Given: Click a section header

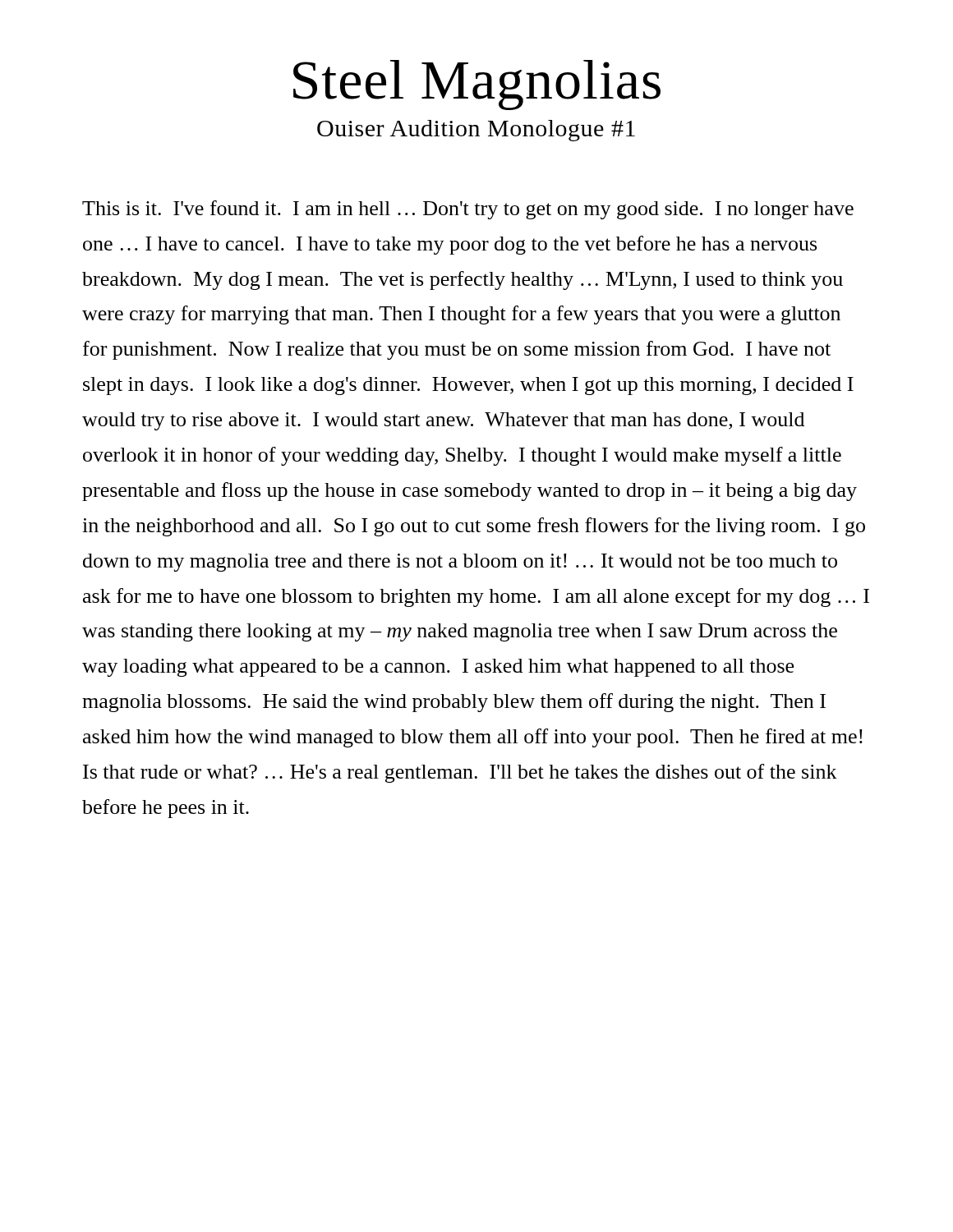Looking at the screenshot, I should click(x=476, y=128).
